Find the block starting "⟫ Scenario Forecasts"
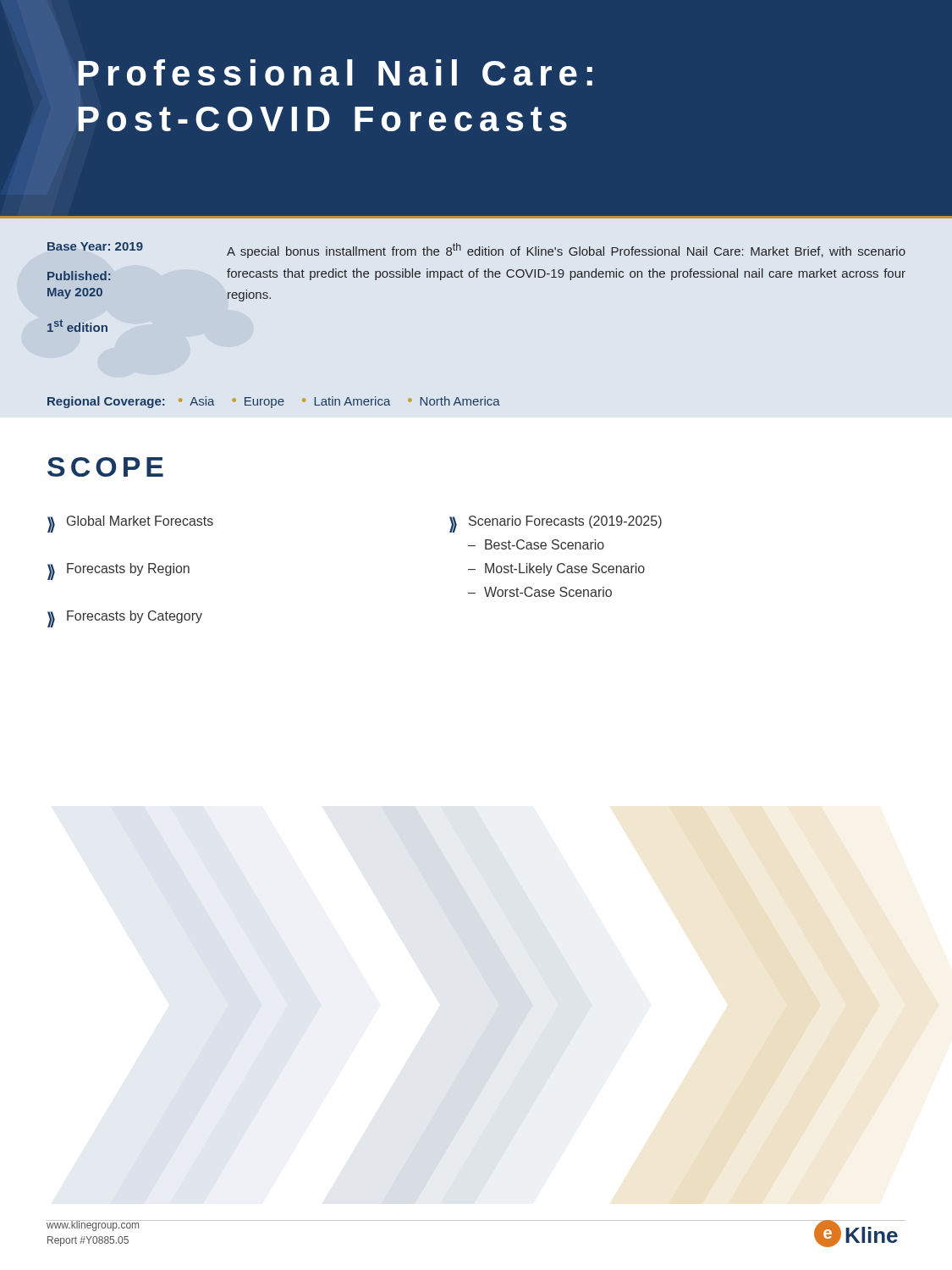The image size is (952, 1270). pyautogui.click(x=555, y=561)
